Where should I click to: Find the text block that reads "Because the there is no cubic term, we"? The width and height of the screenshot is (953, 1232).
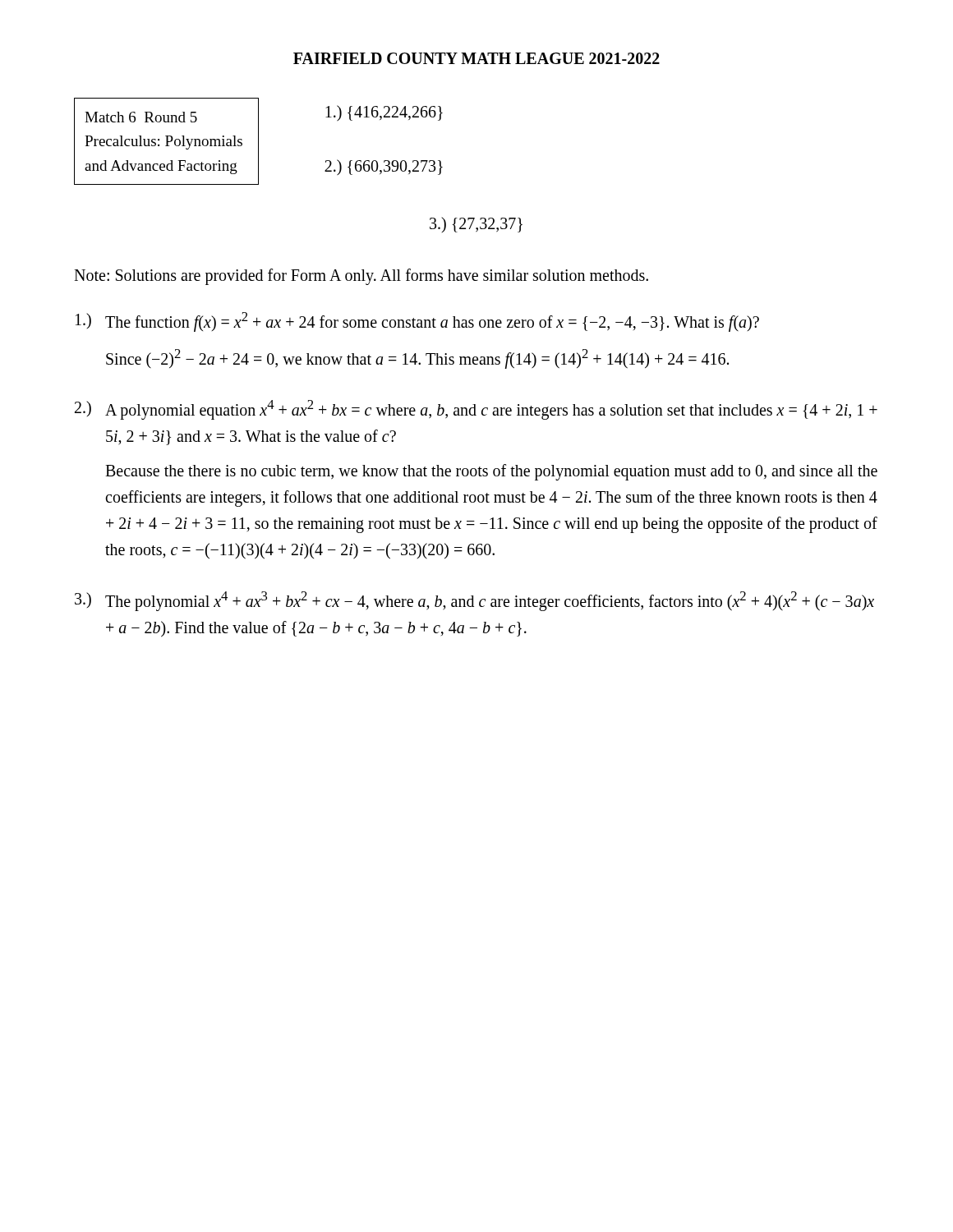492,510
